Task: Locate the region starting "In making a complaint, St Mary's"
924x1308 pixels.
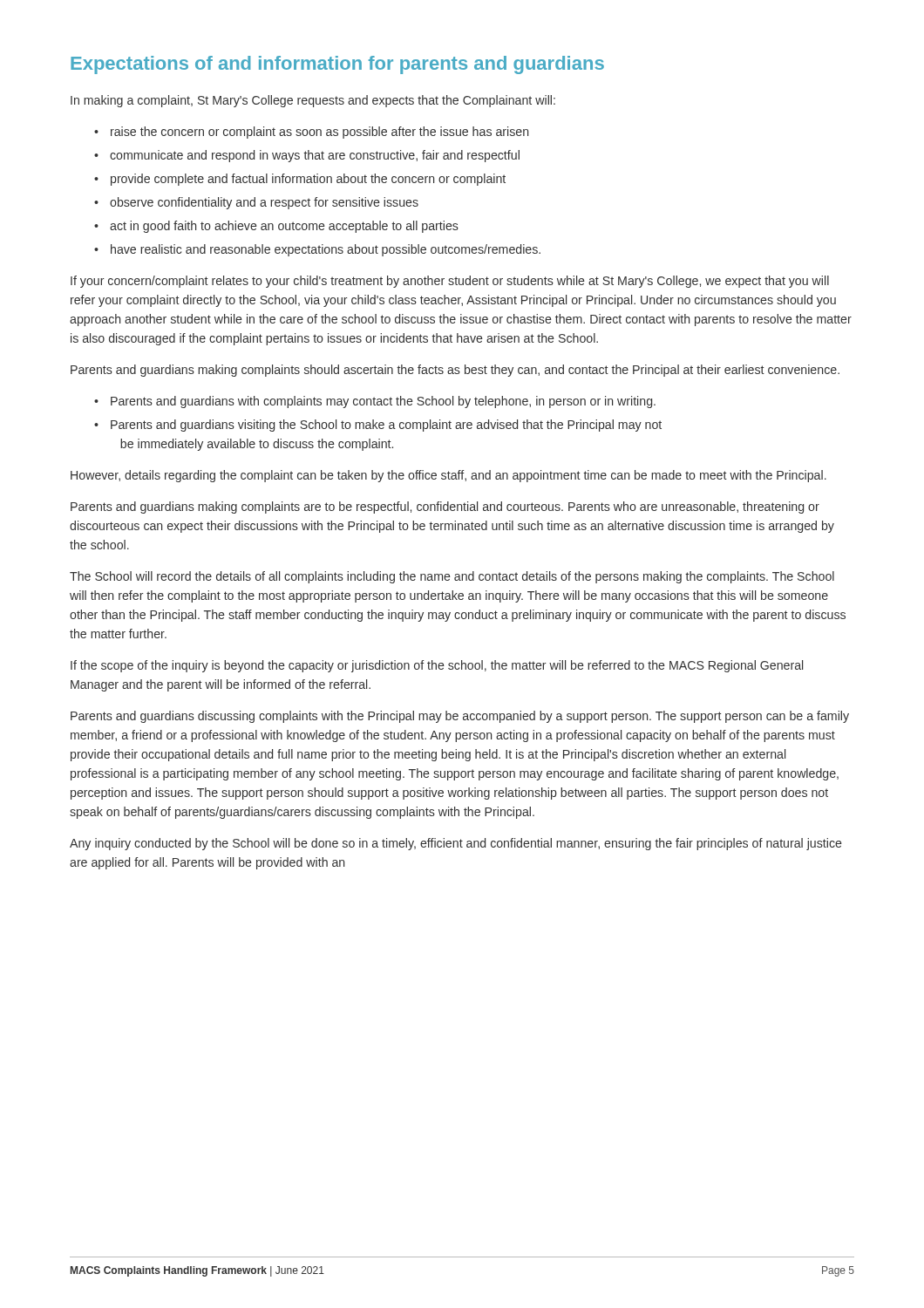Action: (x=313, y=100)
